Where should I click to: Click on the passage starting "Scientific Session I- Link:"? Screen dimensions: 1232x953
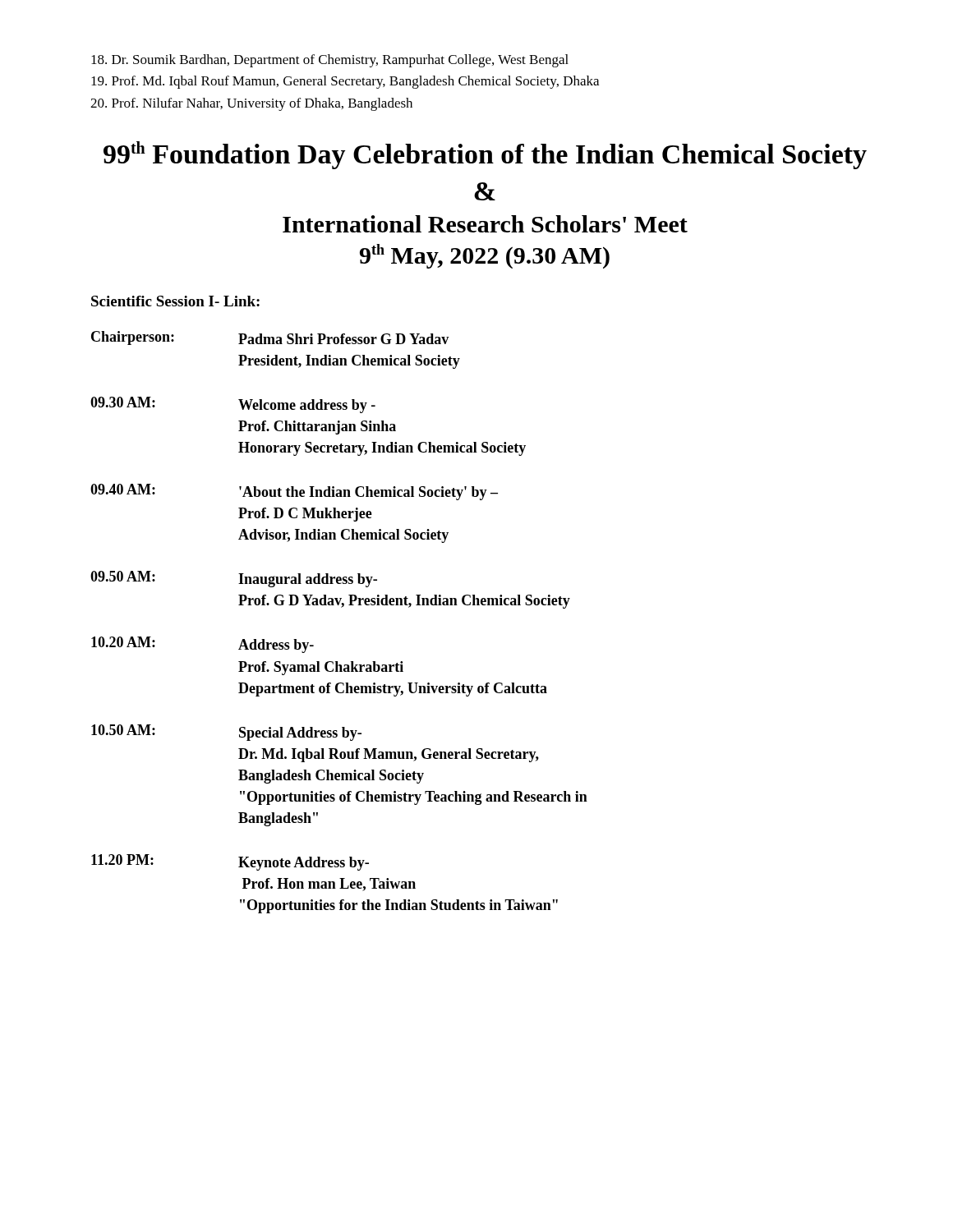pyautogui.click(x=176, y=301)
